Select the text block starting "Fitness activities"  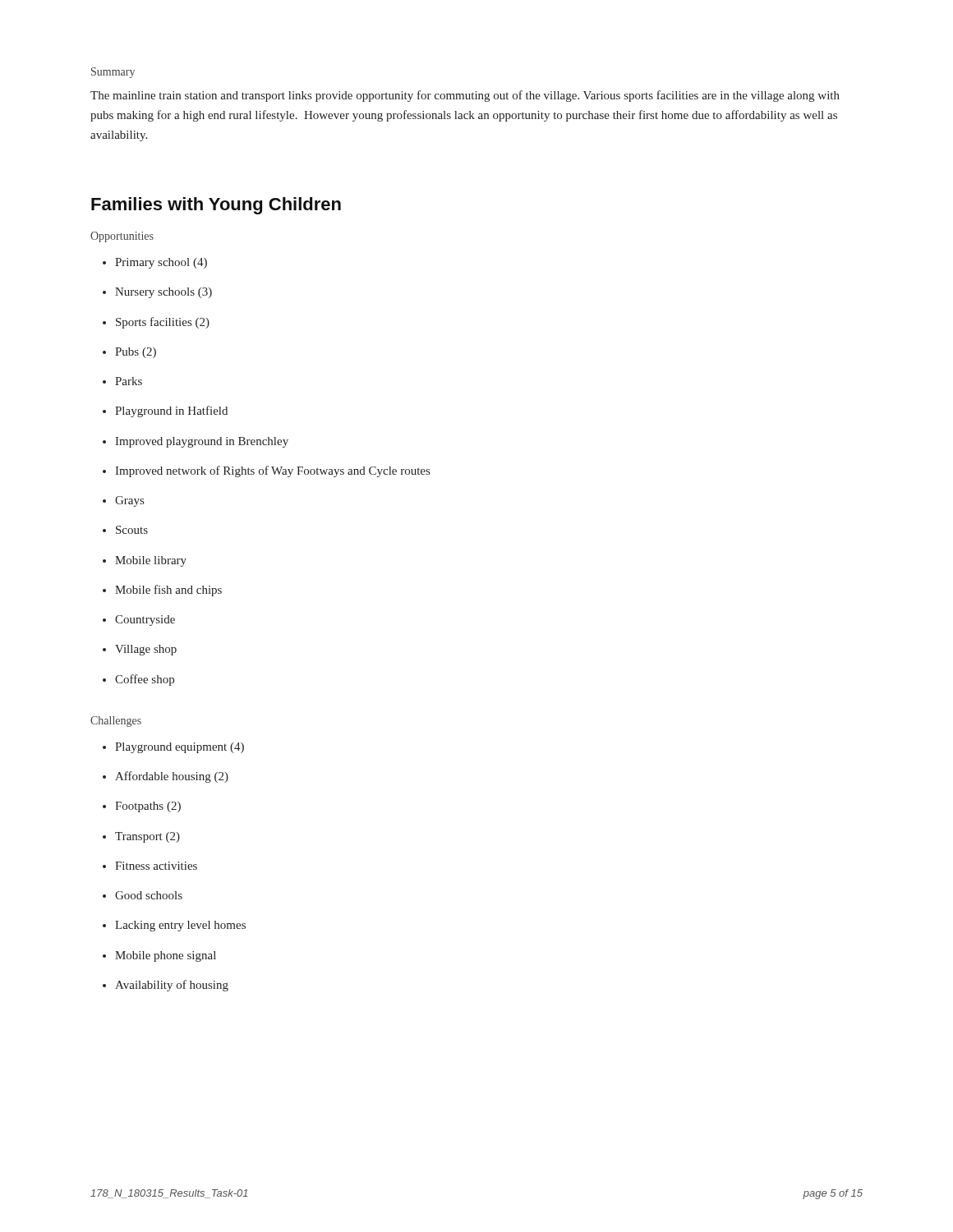(x=150, y=866)
